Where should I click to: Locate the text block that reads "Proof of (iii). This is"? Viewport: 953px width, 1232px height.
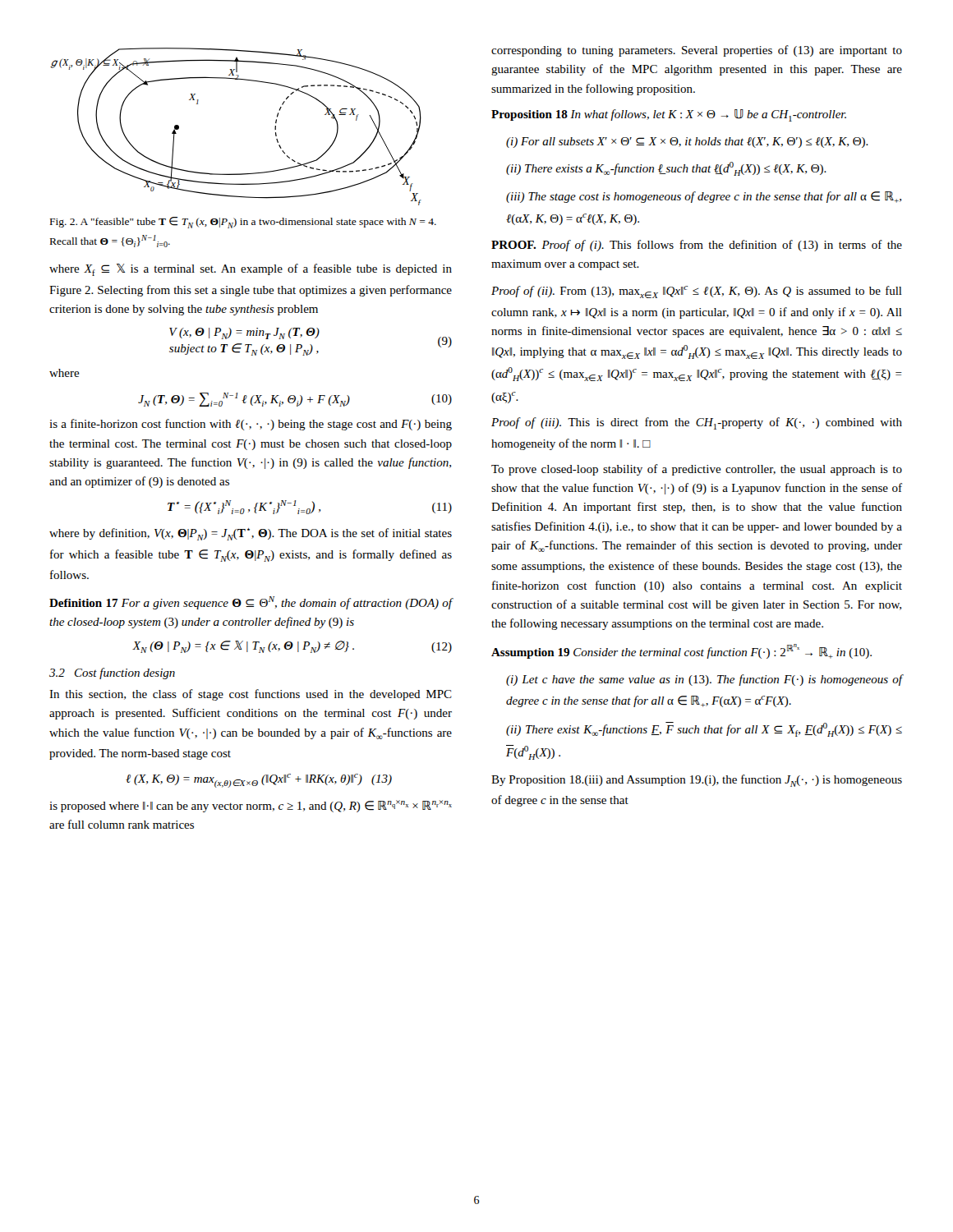(x=697, y=433)
